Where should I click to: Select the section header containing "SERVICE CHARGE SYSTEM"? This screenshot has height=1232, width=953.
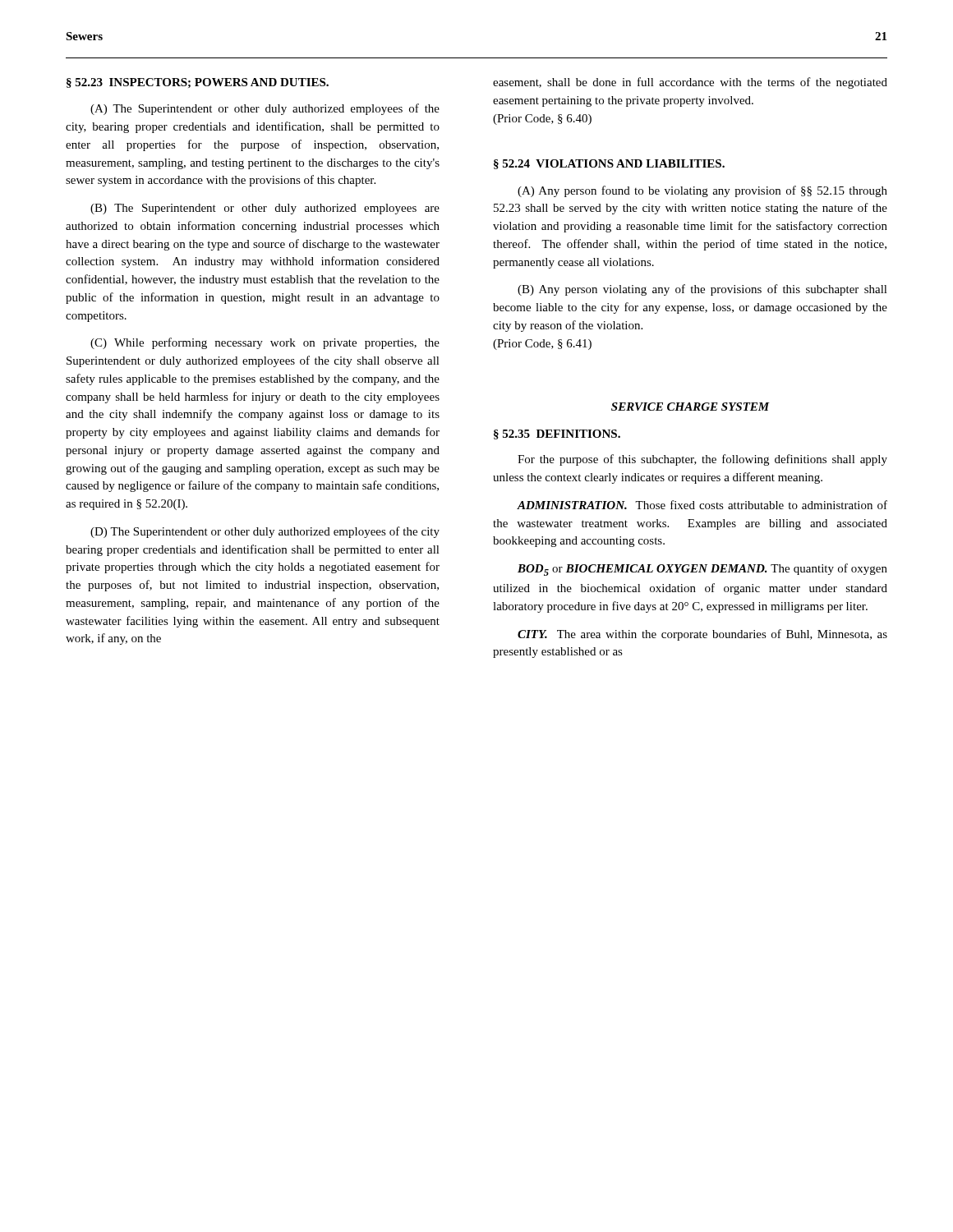coord(690,407)
